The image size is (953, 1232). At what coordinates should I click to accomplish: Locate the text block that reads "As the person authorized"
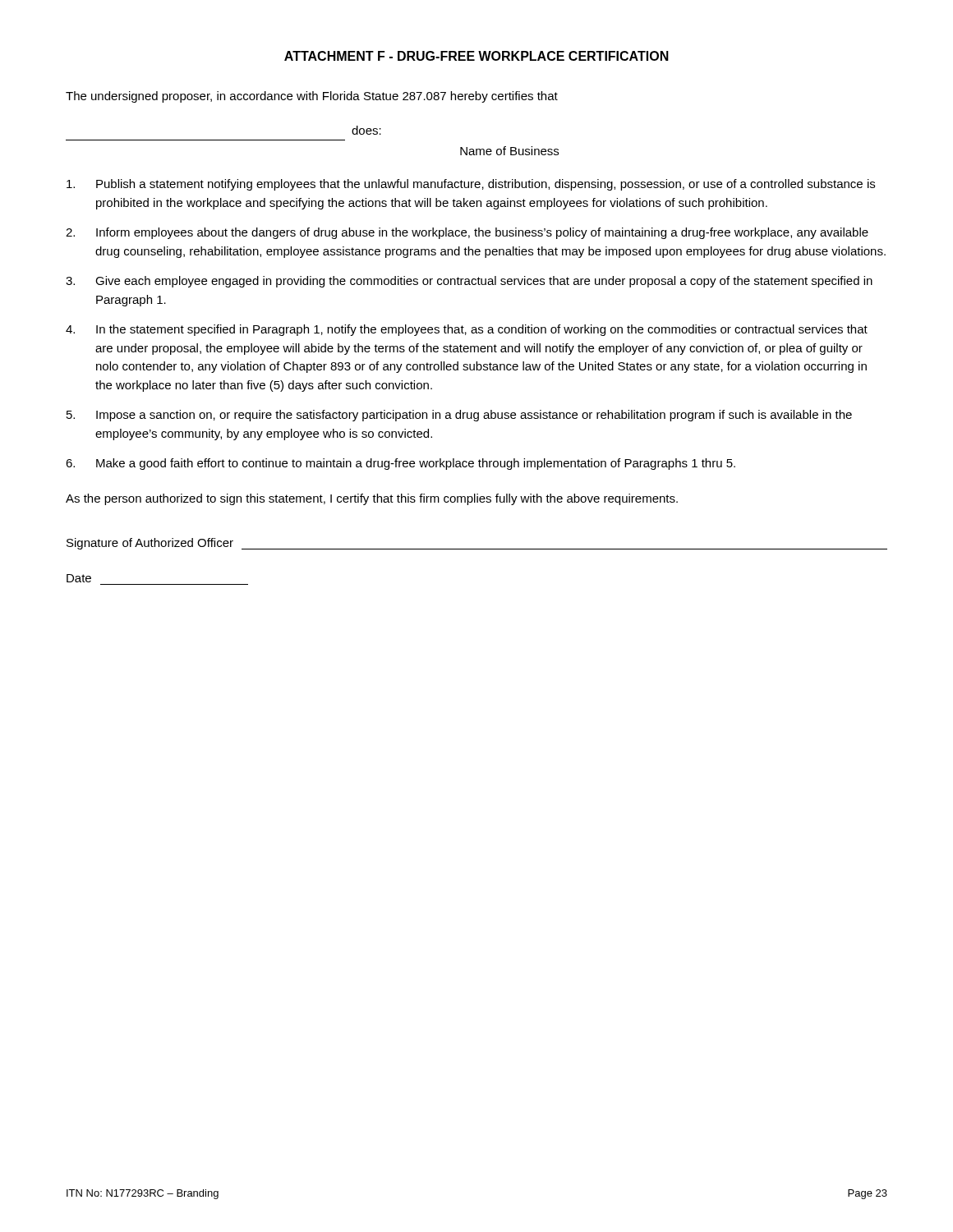tap(372, 498)
